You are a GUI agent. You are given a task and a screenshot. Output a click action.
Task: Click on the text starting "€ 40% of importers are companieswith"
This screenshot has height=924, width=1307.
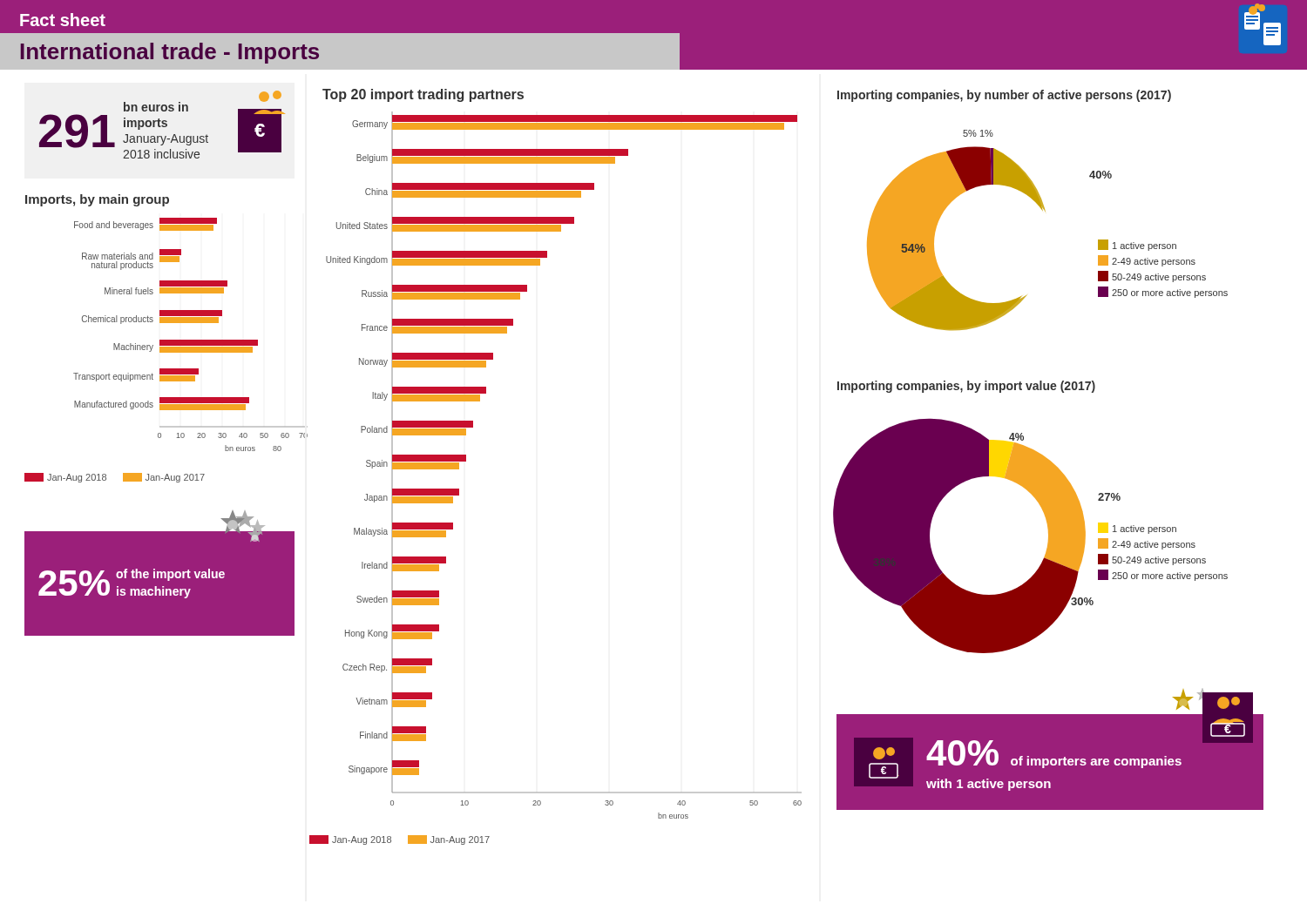point(1037,753)
